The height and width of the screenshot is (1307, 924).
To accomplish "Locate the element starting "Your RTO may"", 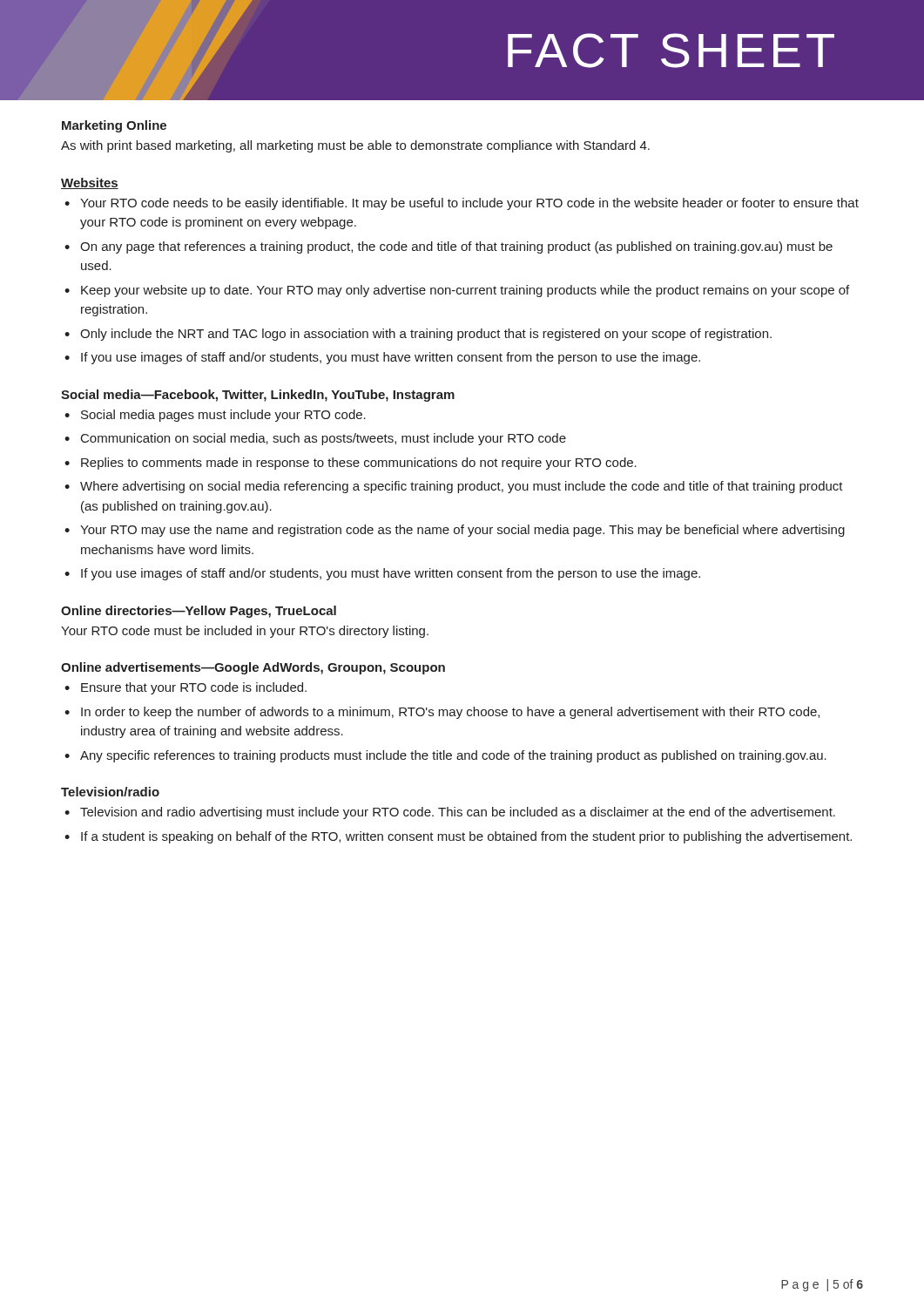I will [463, 539].
